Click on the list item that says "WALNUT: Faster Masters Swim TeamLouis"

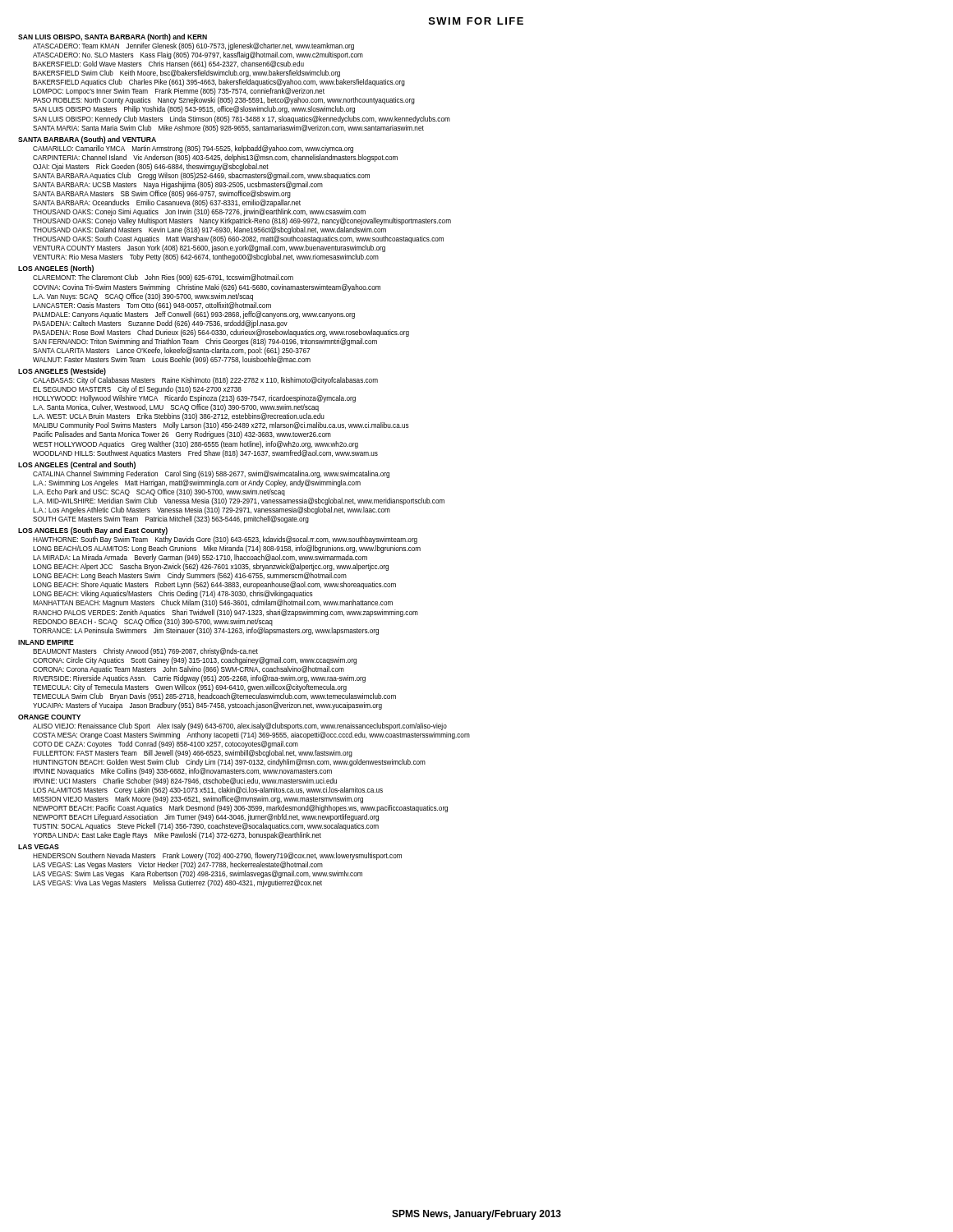pos(172,360)
